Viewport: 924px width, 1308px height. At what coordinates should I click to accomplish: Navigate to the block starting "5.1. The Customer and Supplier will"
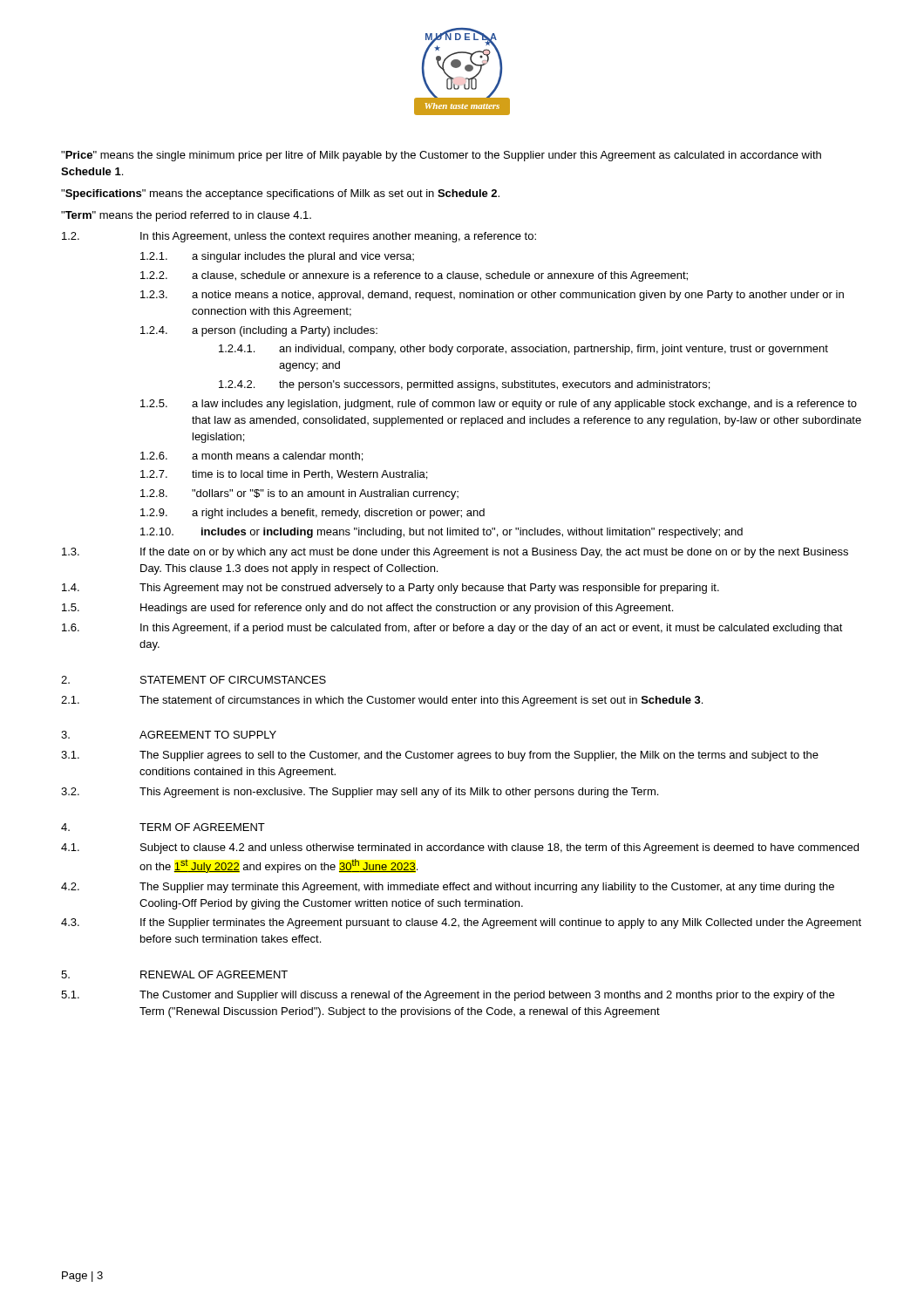coord(462,1003)
